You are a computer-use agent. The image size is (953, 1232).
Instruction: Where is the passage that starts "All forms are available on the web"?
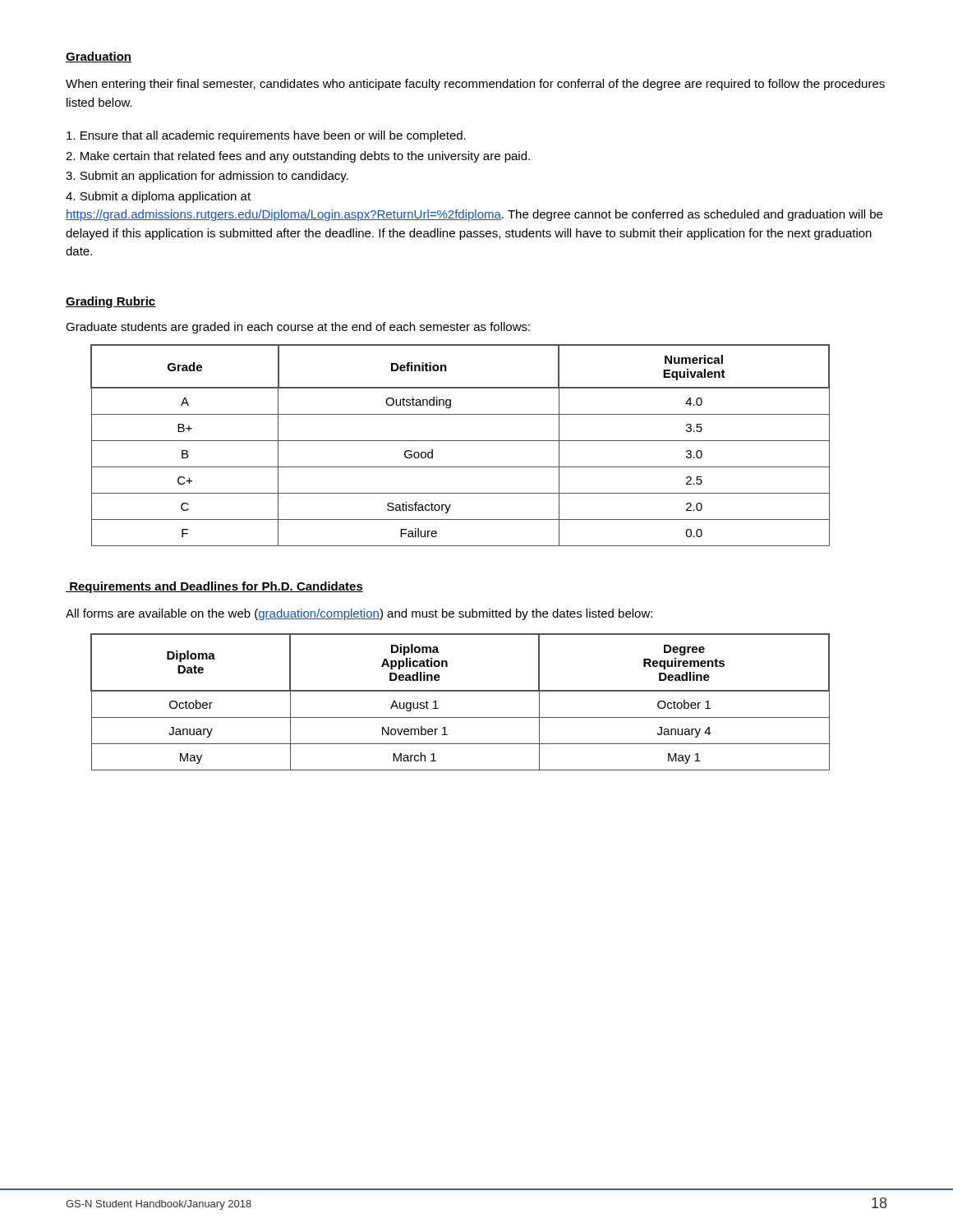coord(360,613)
